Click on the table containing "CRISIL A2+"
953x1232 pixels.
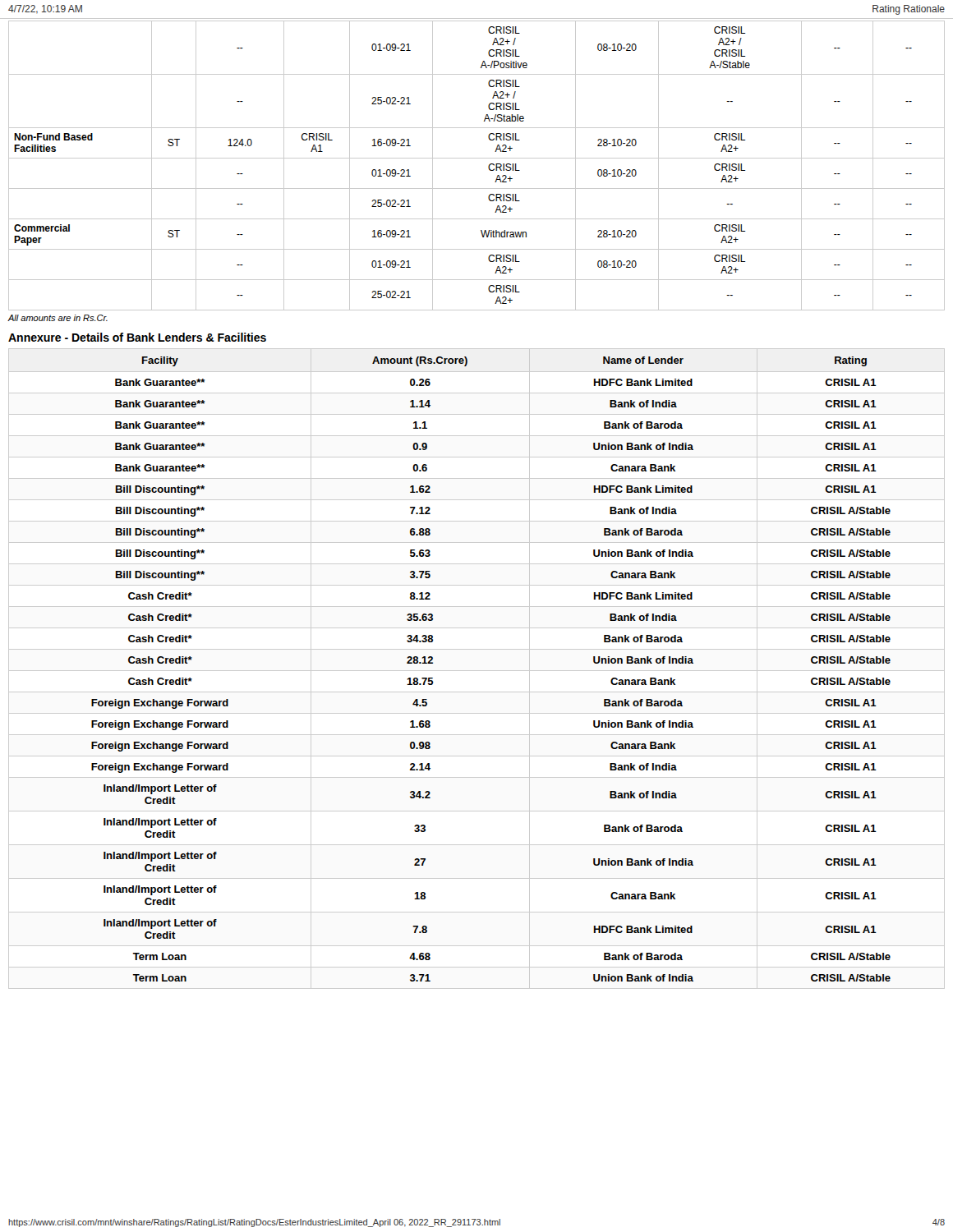pyautogui.click(x=476, y=165)
